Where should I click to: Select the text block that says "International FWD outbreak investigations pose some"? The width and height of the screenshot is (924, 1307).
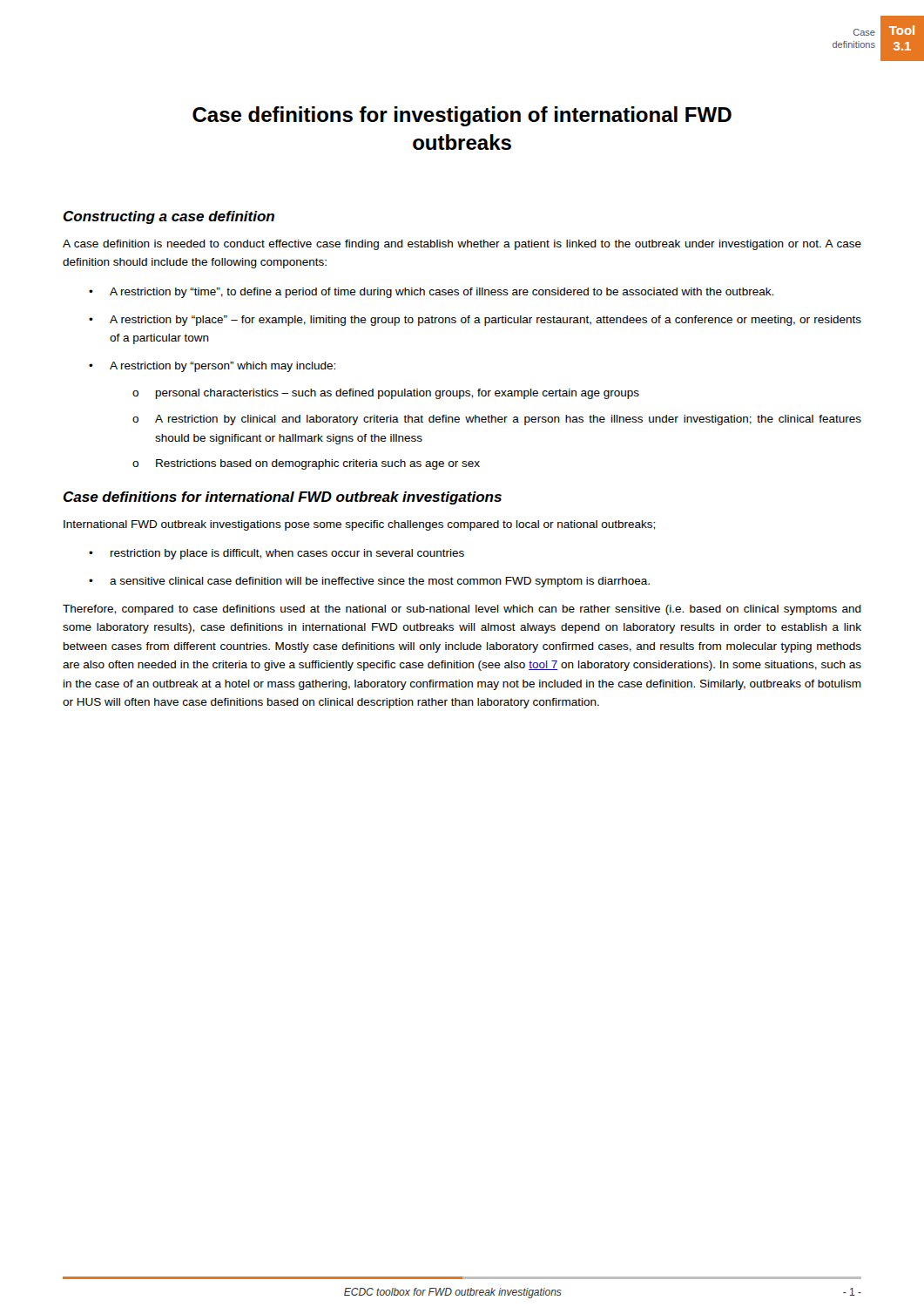[359, 524]
